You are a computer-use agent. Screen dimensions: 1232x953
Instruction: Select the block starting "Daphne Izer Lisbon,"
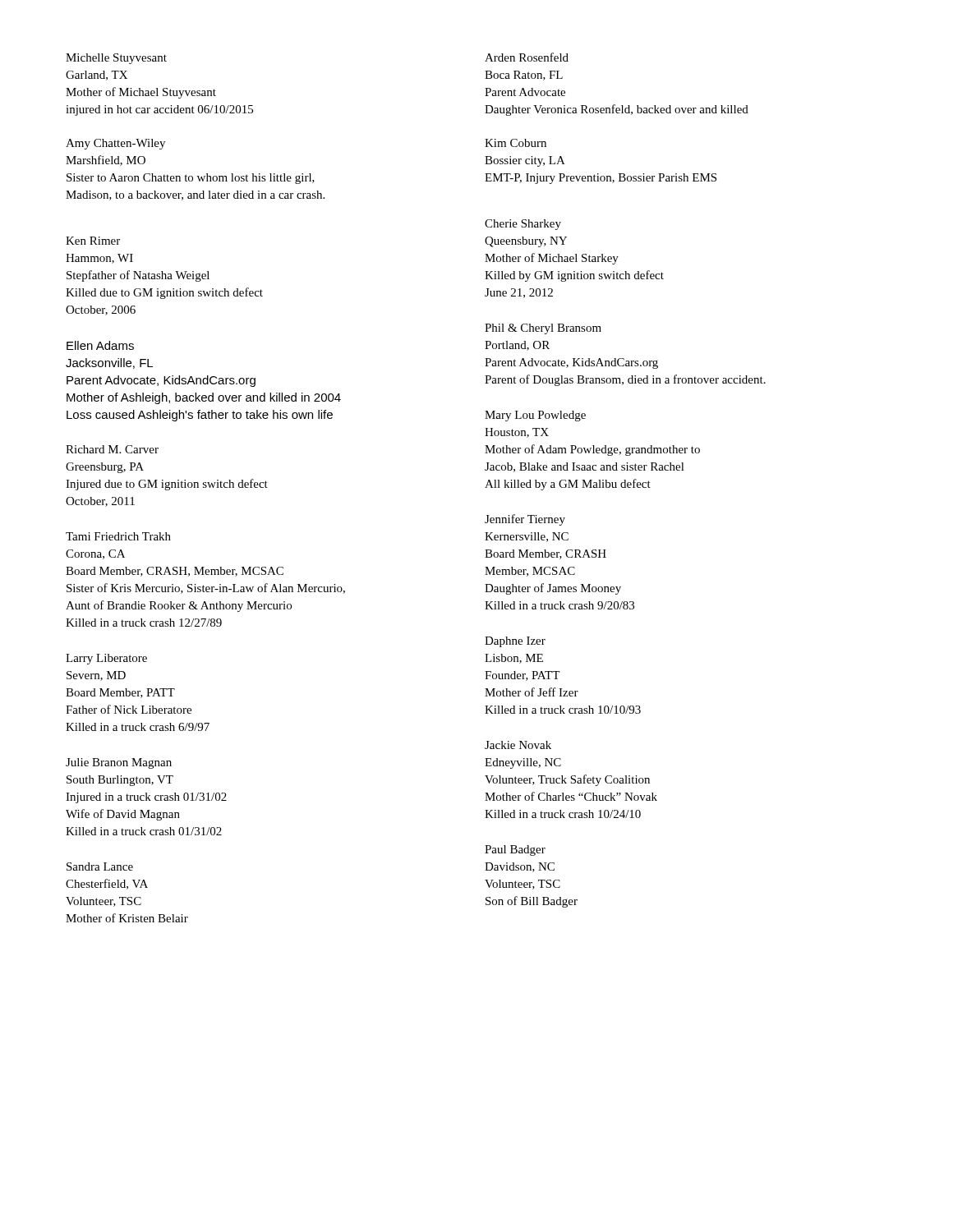(515, 642)
